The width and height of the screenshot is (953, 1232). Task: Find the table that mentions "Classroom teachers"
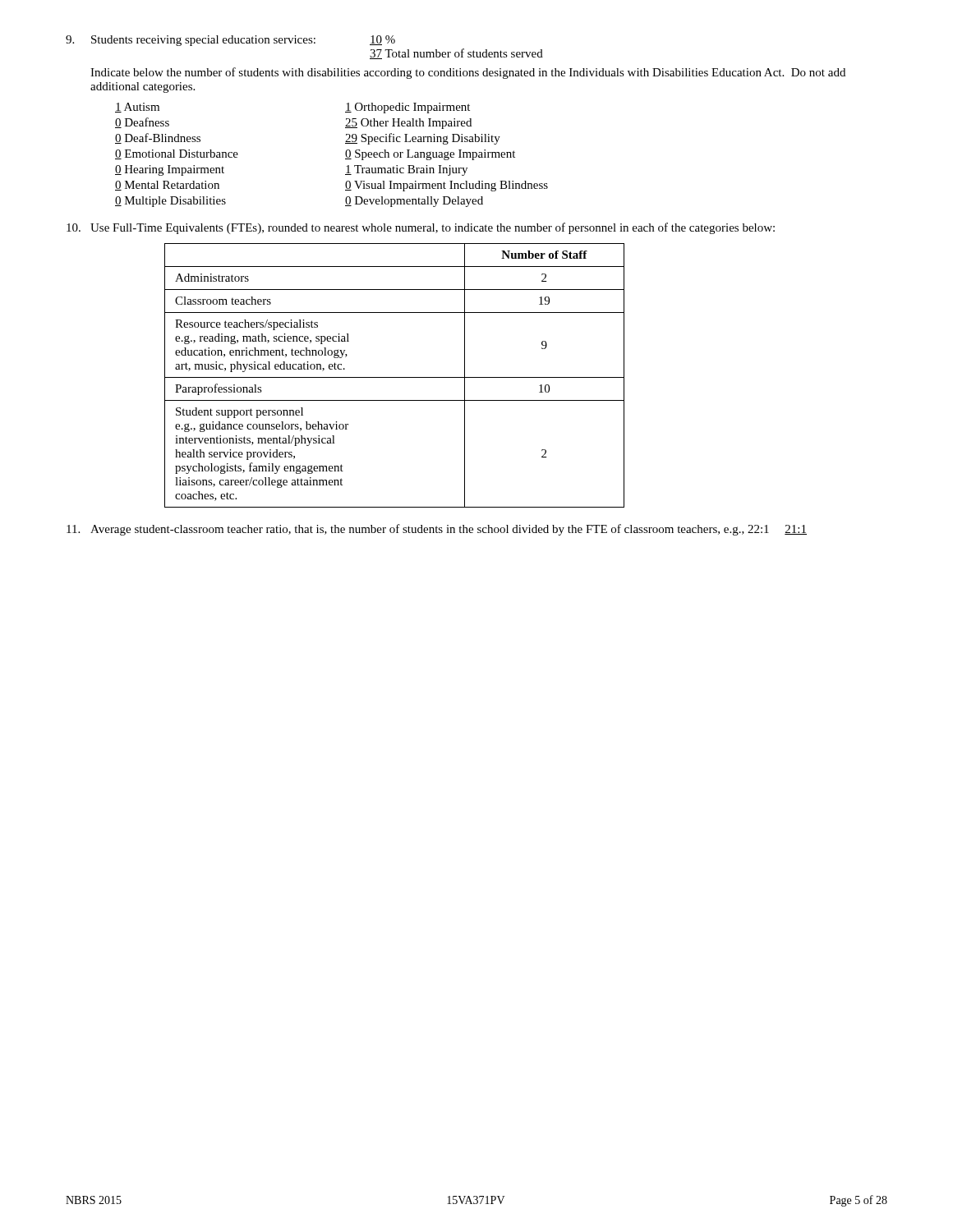coord(501,375)
